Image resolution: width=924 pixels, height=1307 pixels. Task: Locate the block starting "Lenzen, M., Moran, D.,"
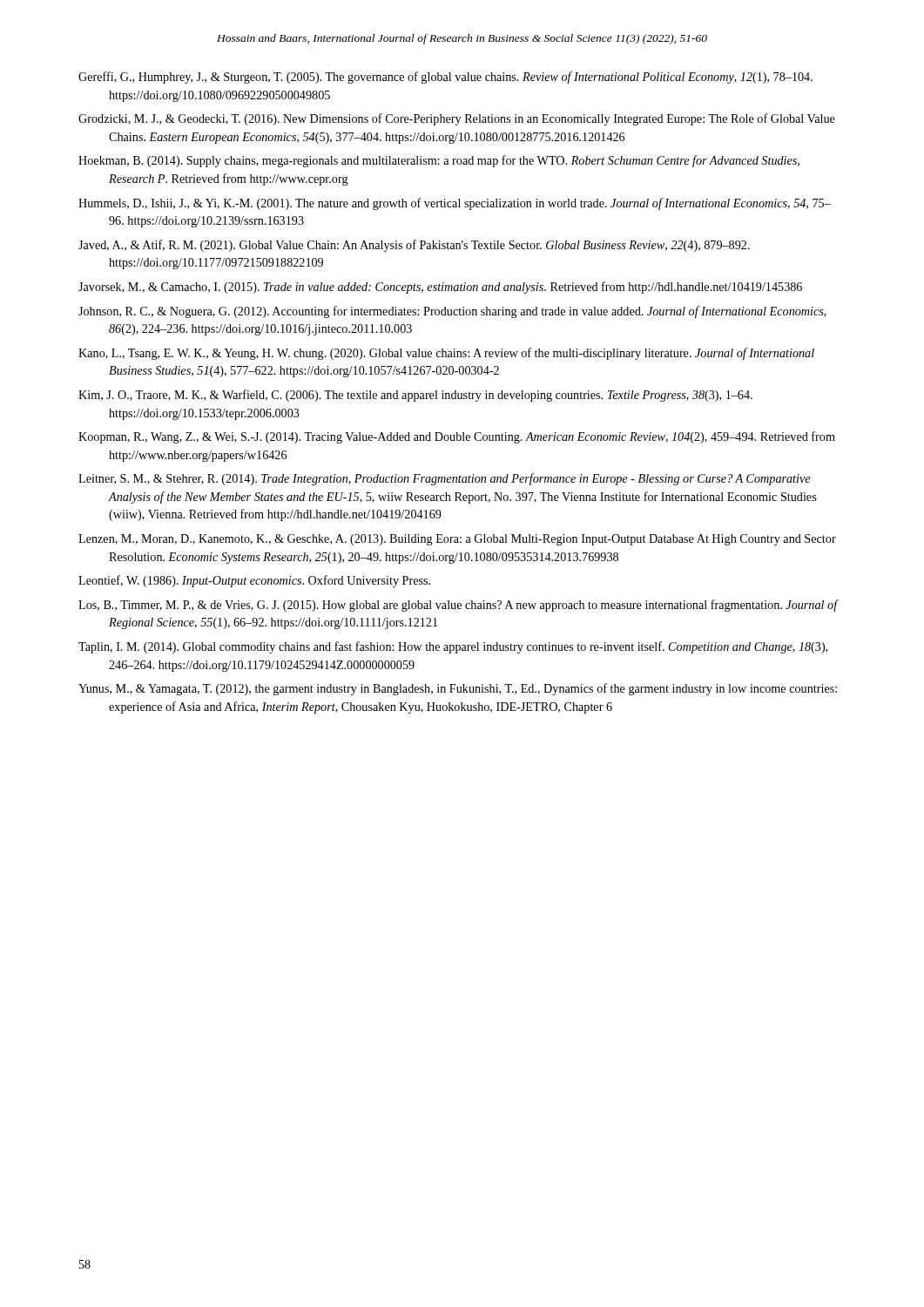pyautogui.click(x=457, y=548)
